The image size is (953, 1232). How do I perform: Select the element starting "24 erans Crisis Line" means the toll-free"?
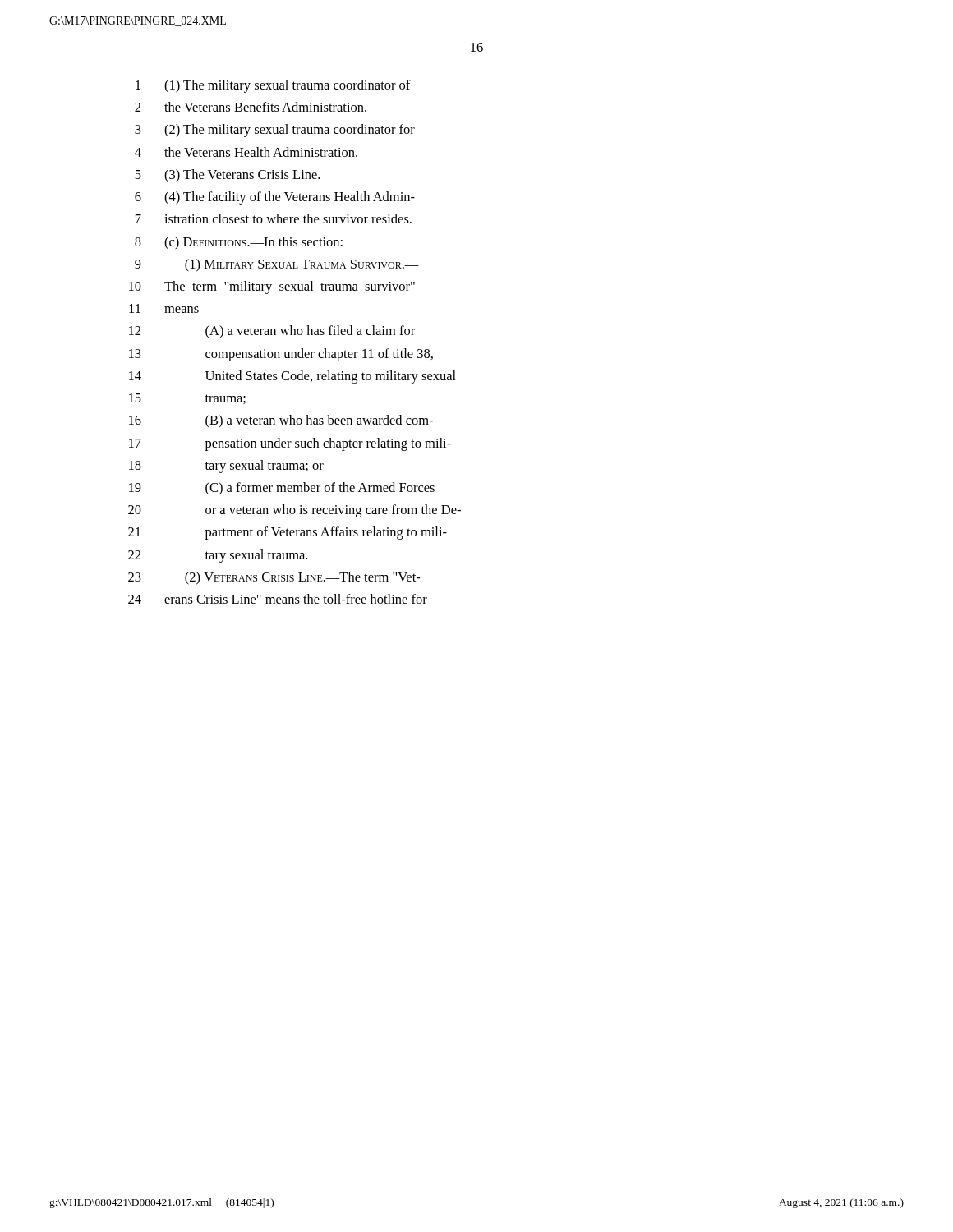[x=278, y=599]
